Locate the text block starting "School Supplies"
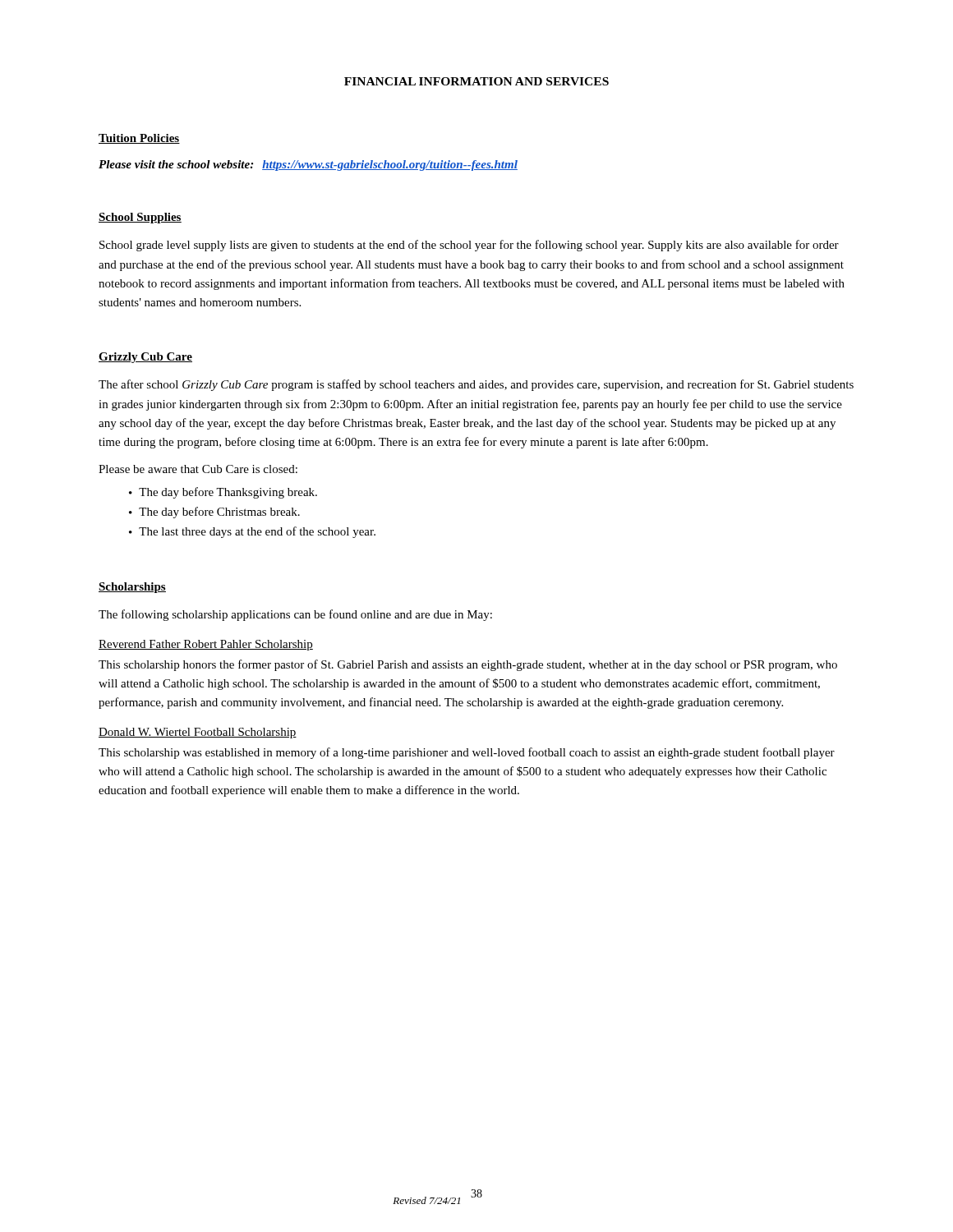Viewport: 953px width, 1232px height. pyautogui.click(x=140, y=217)
